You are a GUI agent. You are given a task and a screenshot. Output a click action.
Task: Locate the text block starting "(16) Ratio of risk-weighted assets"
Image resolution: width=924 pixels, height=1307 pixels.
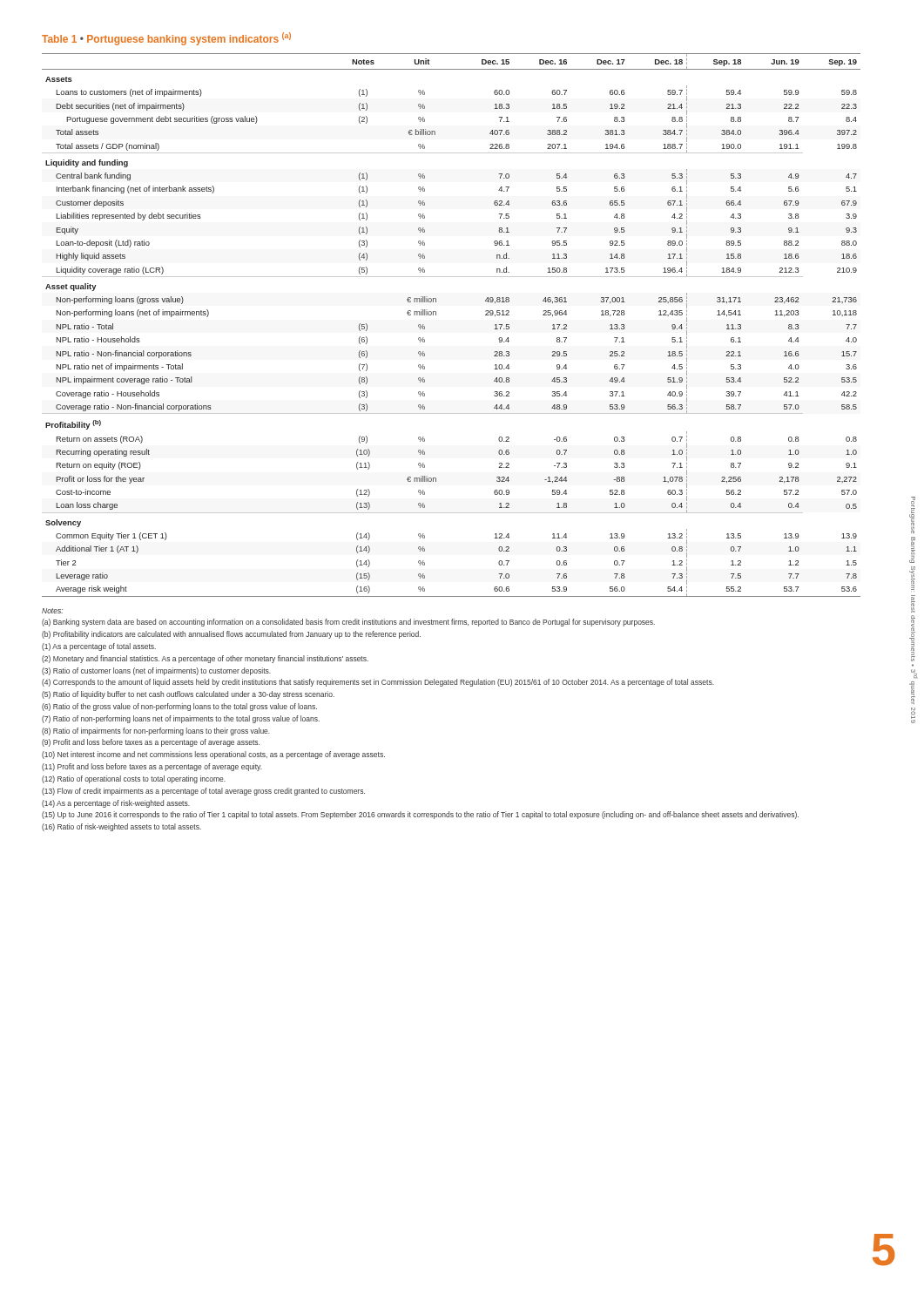[122, 827]
